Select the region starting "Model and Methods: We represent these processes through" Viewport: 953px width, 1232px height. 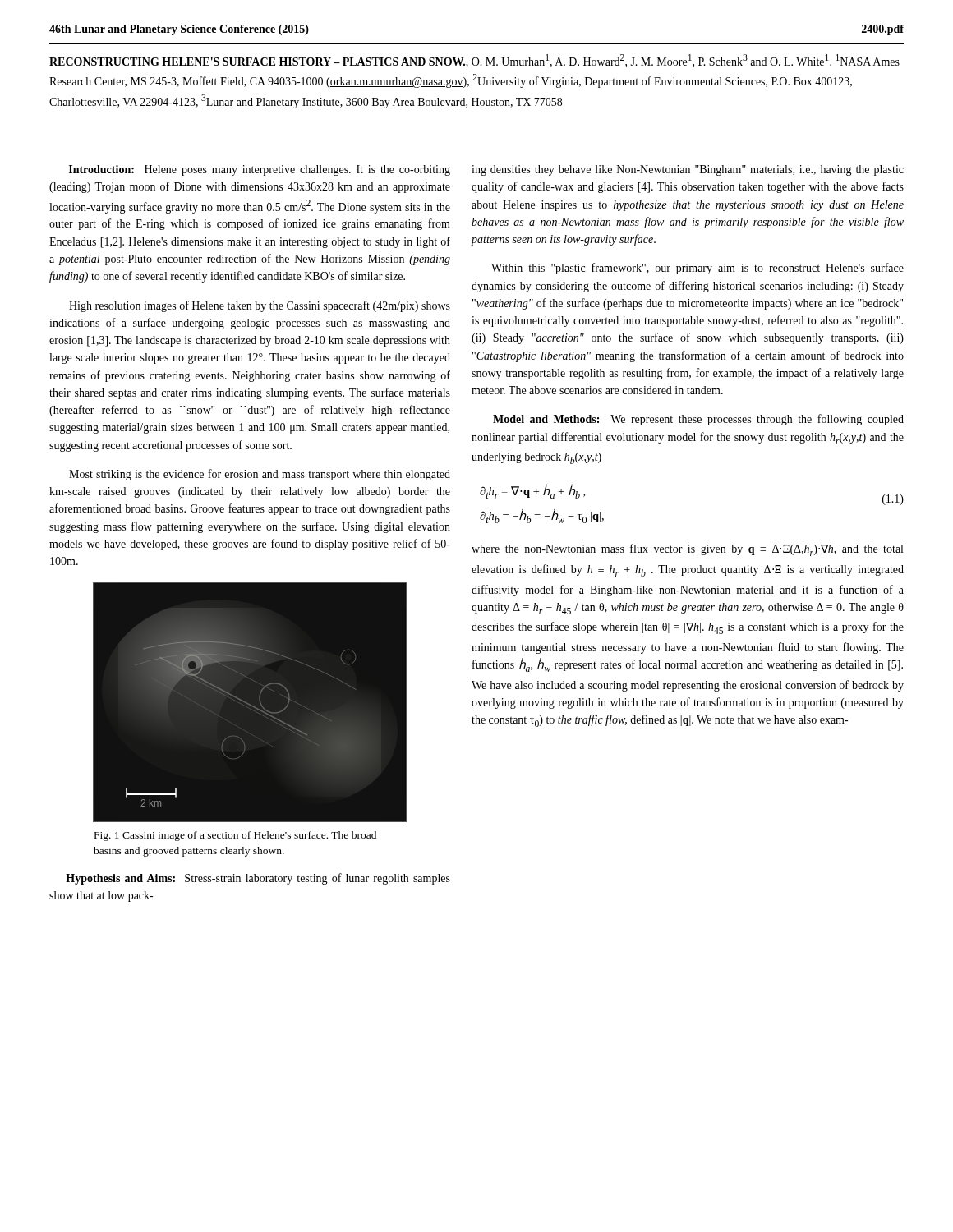(x=688, y=440)
